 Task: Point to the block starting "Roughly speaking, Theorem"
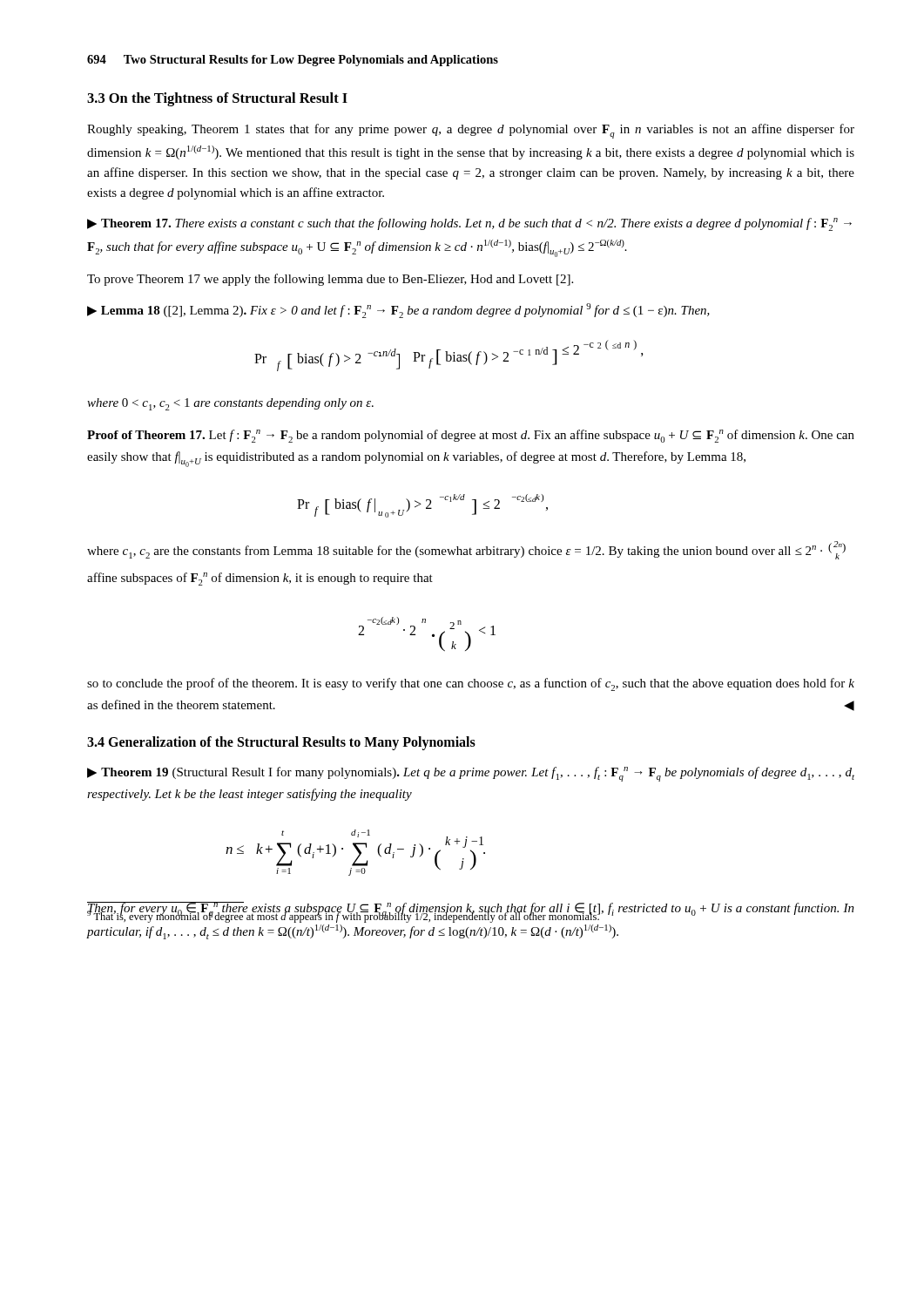pos(471,161)
